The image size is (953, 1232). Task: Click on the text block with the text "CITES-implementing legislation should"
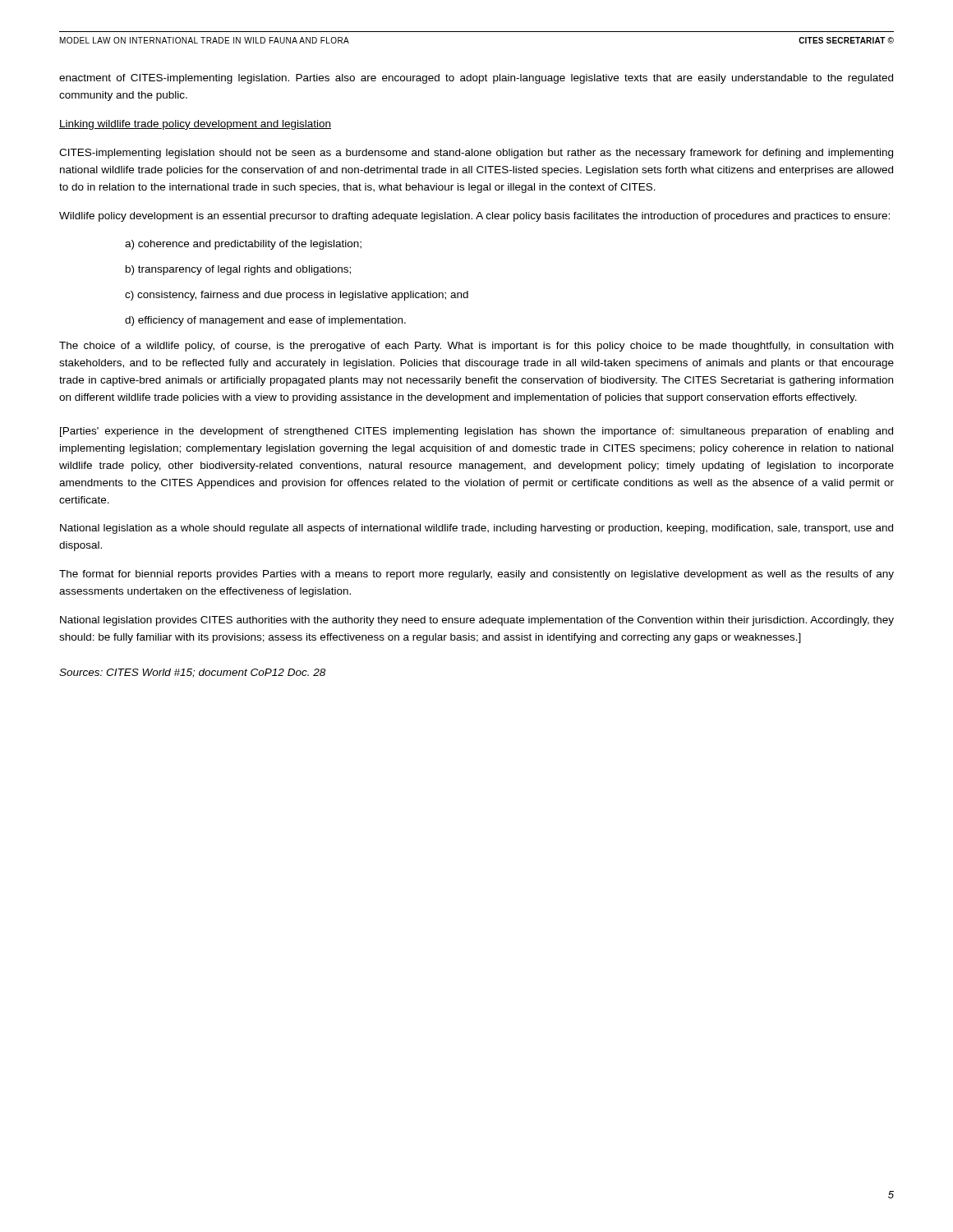(476, 169)
